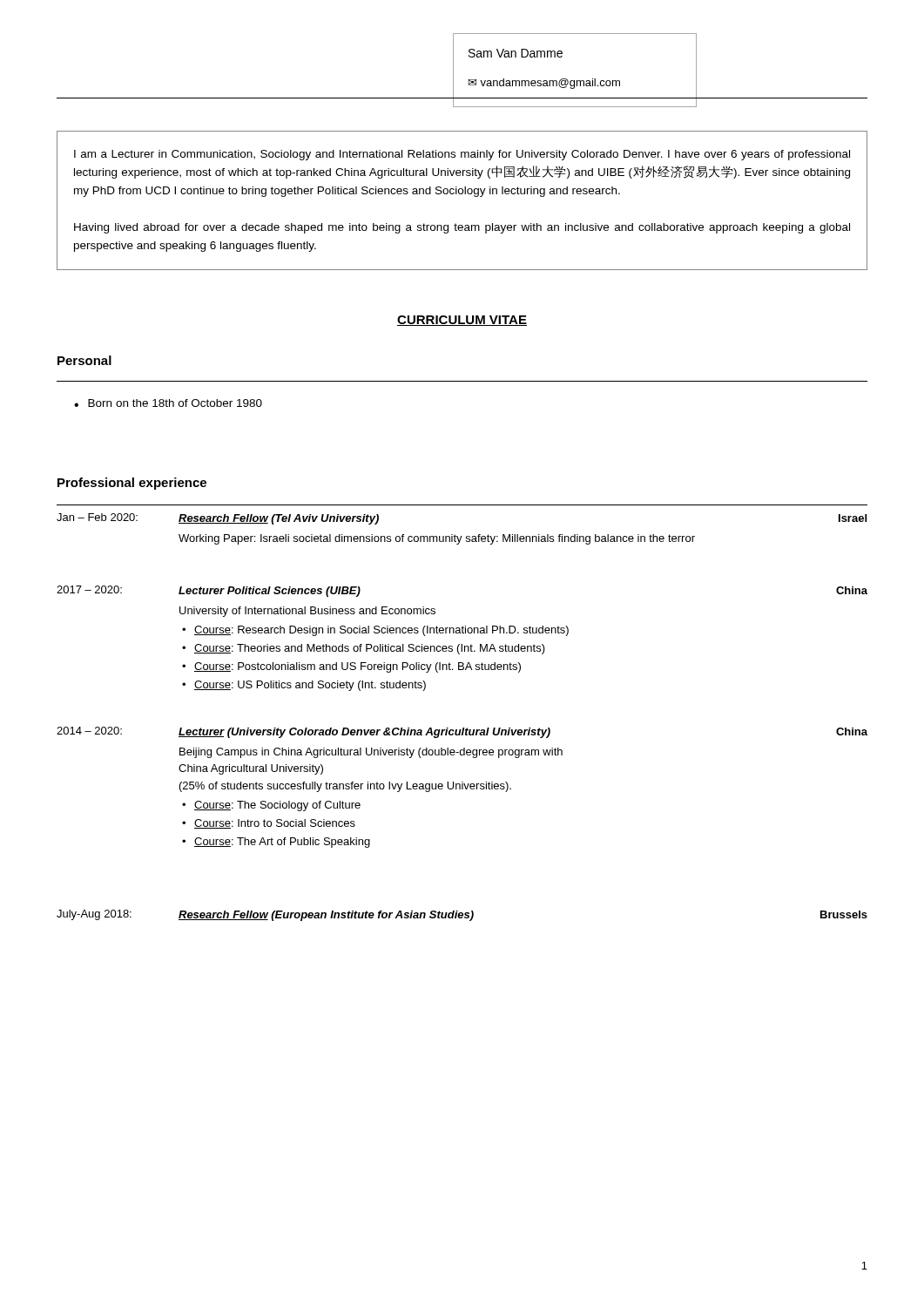Screen dimensions: 1307x924
Task: Click where it says "Sam Van Damme ✉ vandammesam@gmail.com"
Action: [516, 53]
